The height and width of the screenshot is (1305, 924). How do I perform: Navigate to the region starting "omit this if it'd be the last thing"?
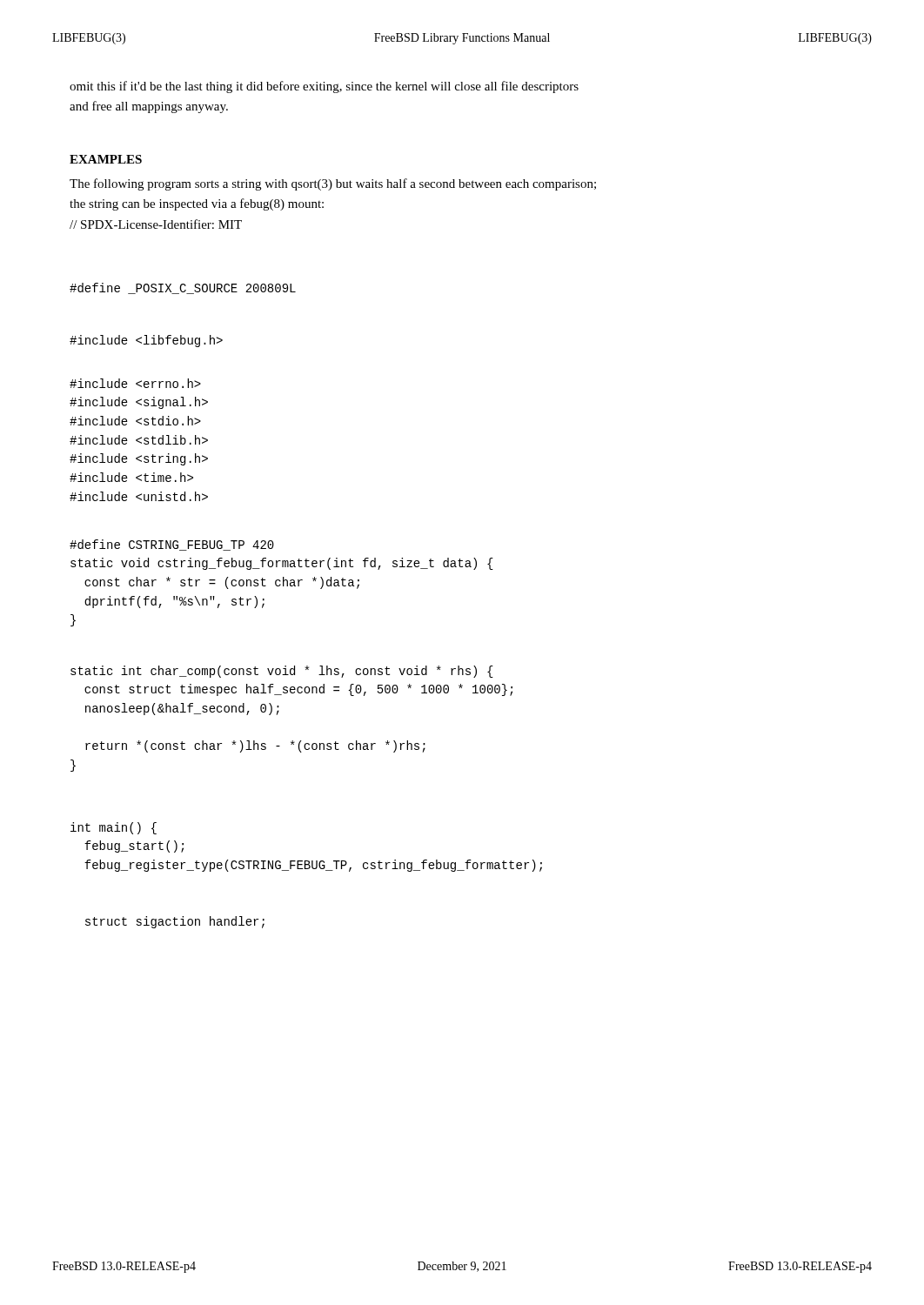coord(324,96)
